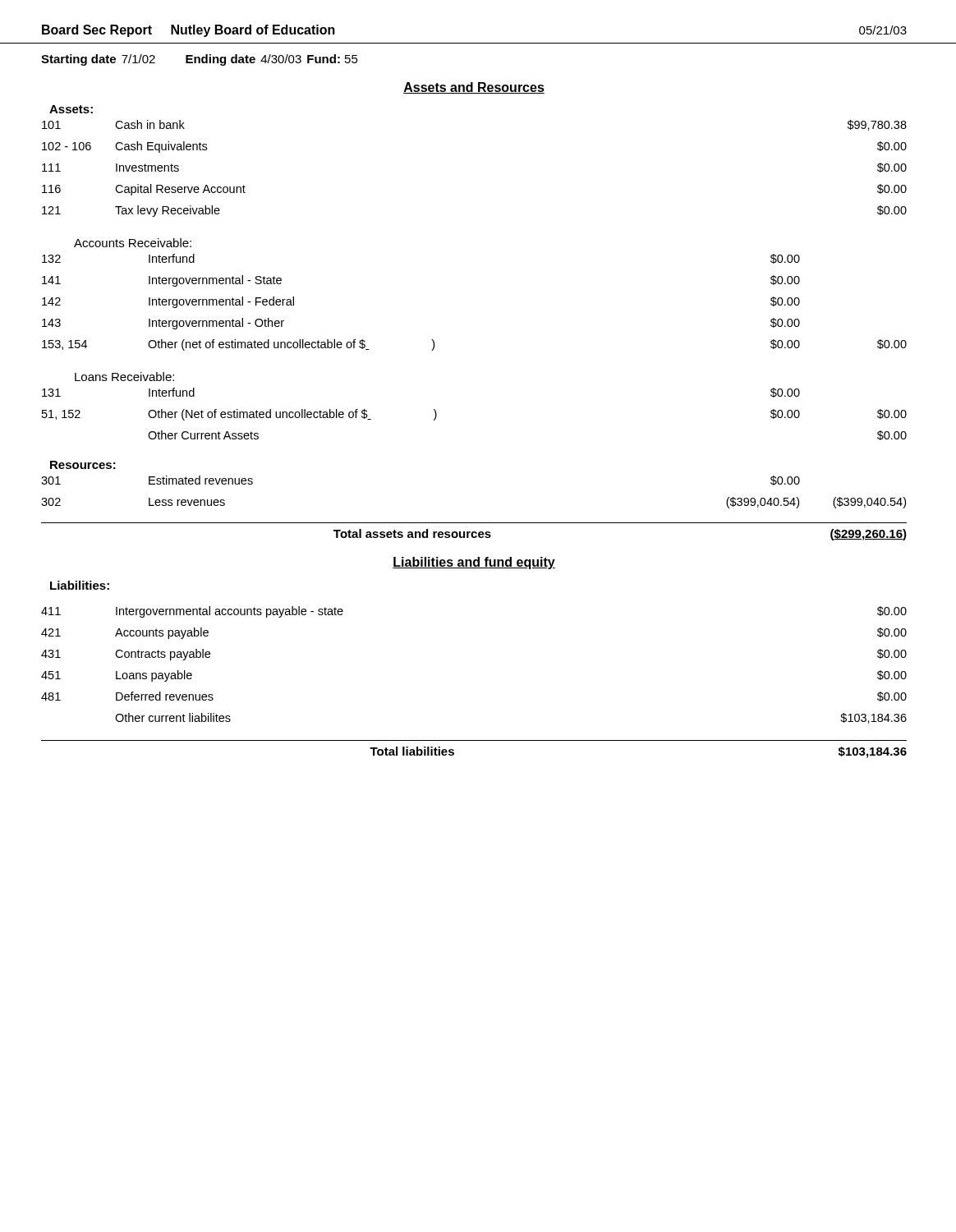
Task: Find the text that says "Total liabilities $103,184.36"
Action: (474, 751)
